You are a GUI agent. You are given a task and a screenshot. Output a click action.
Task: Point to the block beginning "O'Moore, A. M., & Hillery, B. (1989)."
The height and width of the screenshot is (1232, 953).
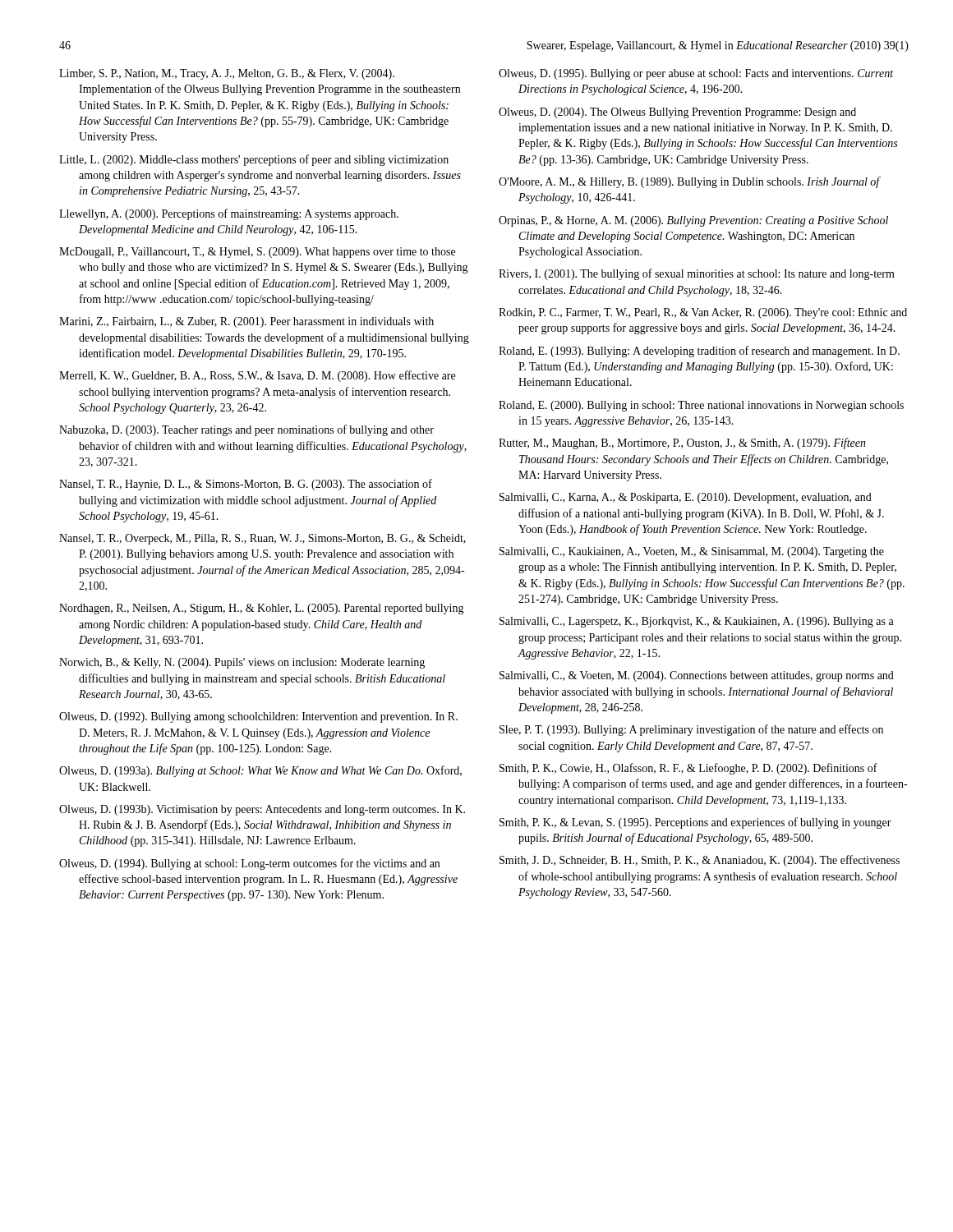[x=689, y=190]
